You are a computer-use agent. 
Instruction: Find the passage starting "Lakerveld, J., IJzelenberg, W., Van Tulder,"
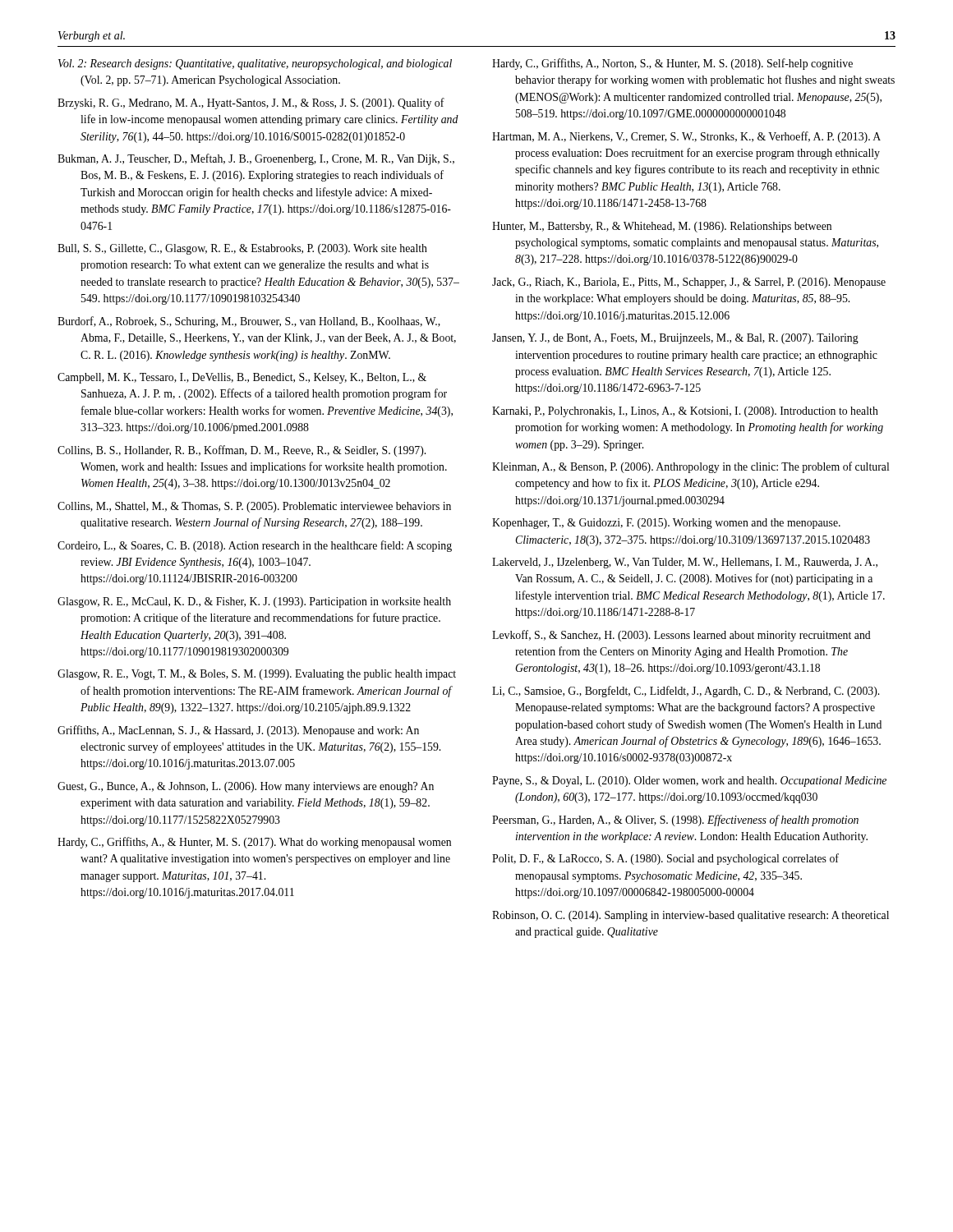[x=689, y=587]
